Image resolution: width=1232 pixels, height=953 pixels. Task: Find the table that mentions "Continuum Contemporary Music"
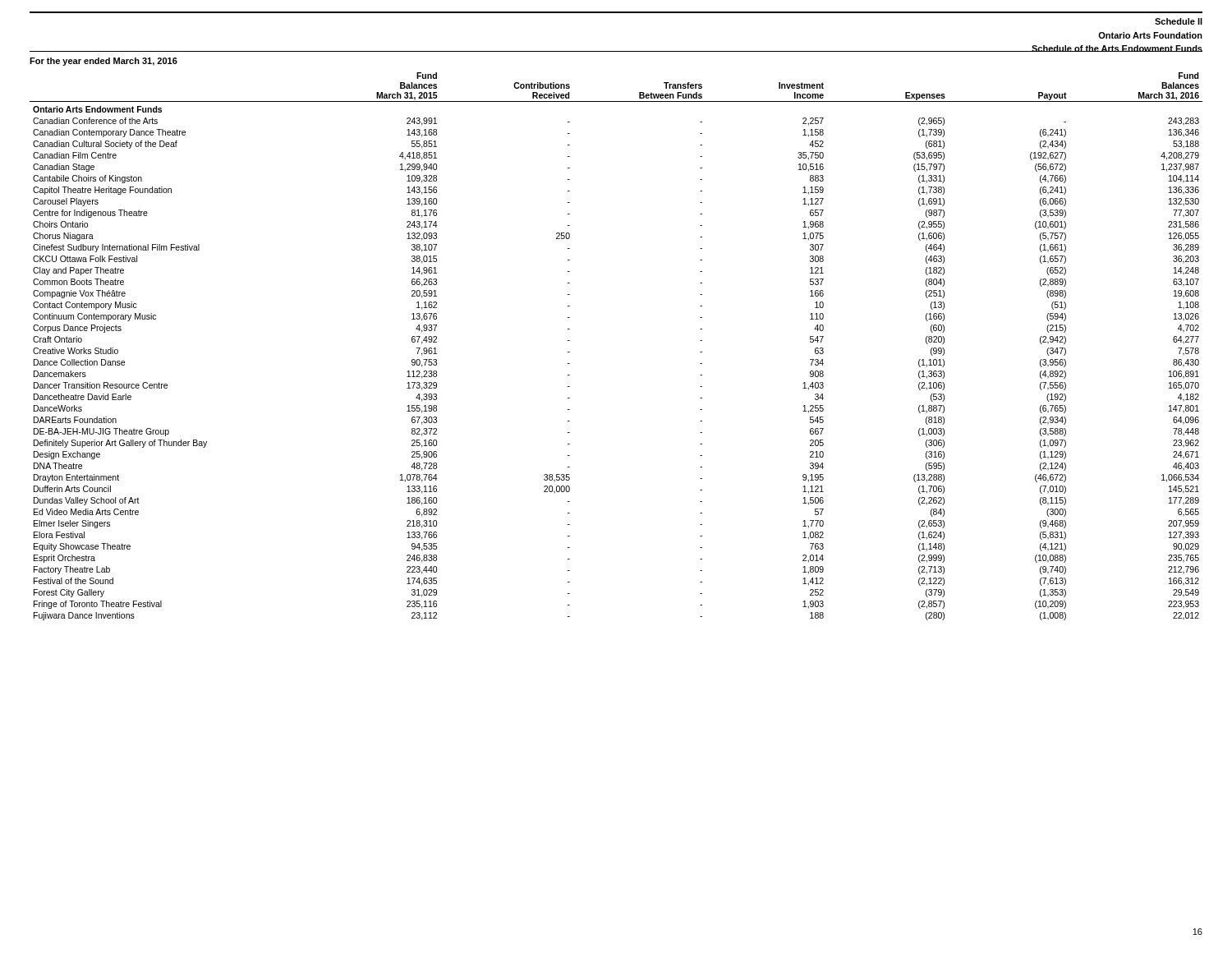[x=616, y=345]
